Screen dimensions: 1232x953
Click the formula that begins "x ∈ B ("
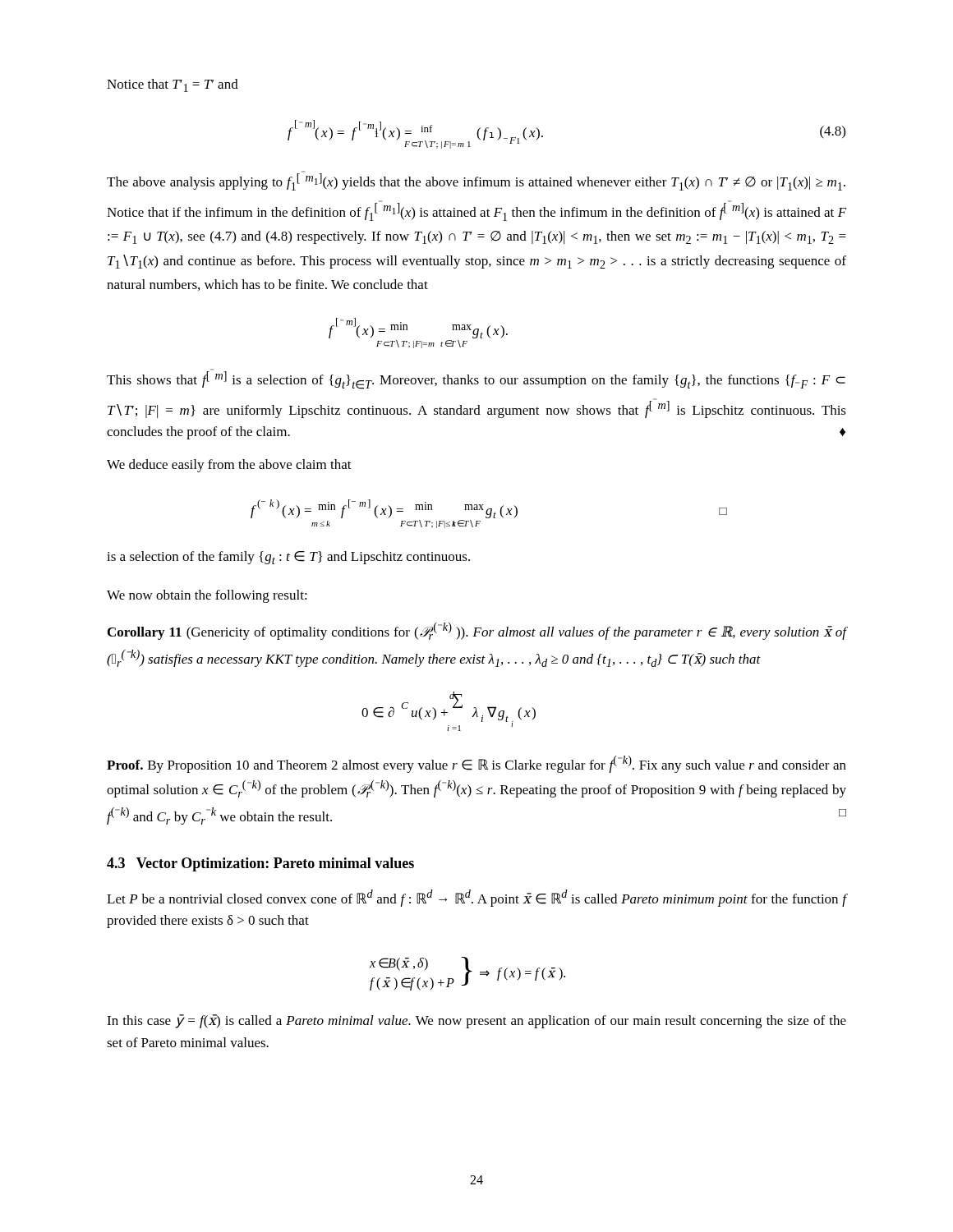pyautogui.click(x=476, y=971)
